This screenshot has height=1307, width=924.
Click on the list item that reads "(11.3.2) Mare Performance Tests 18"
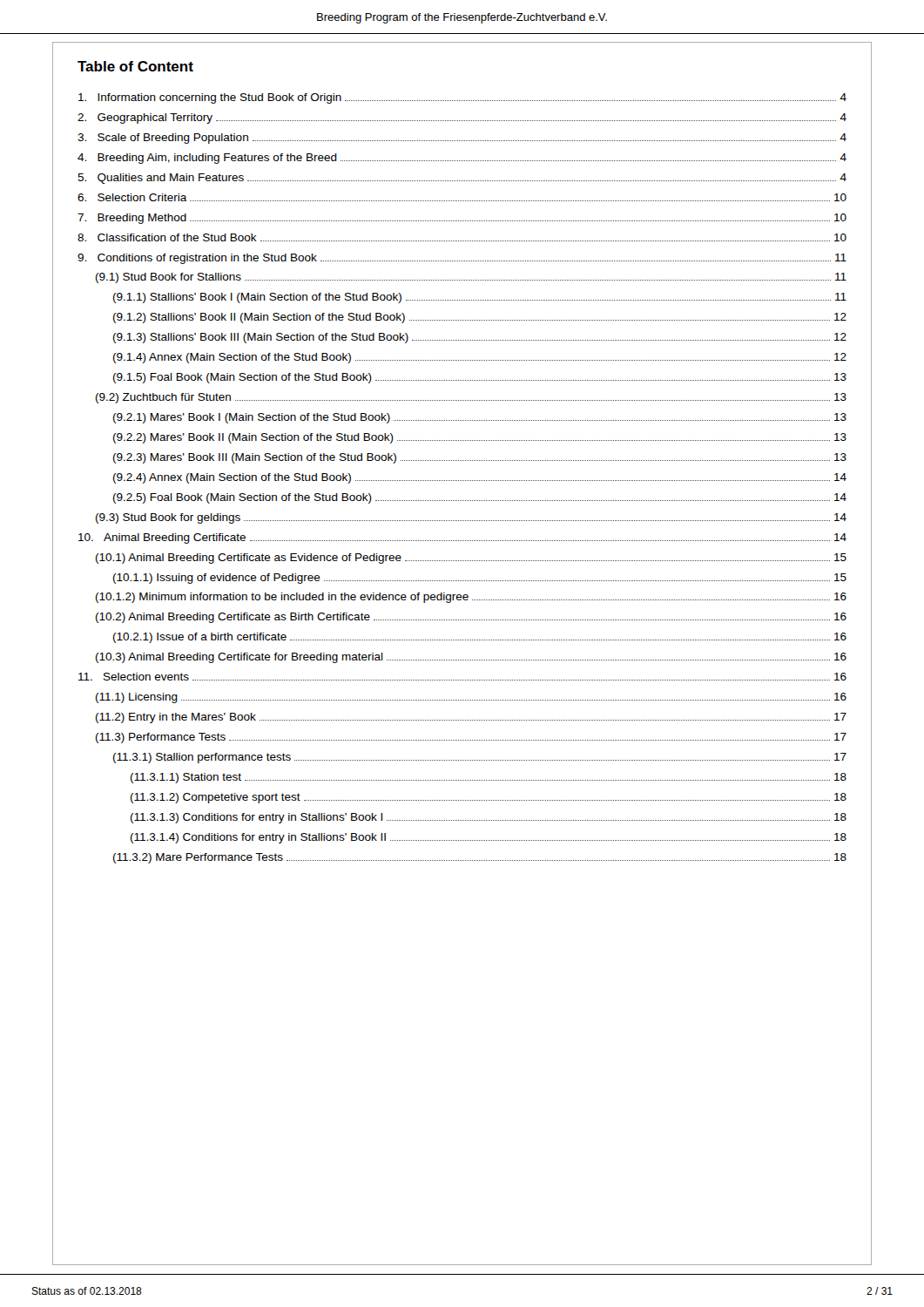[x=479, y=857]
